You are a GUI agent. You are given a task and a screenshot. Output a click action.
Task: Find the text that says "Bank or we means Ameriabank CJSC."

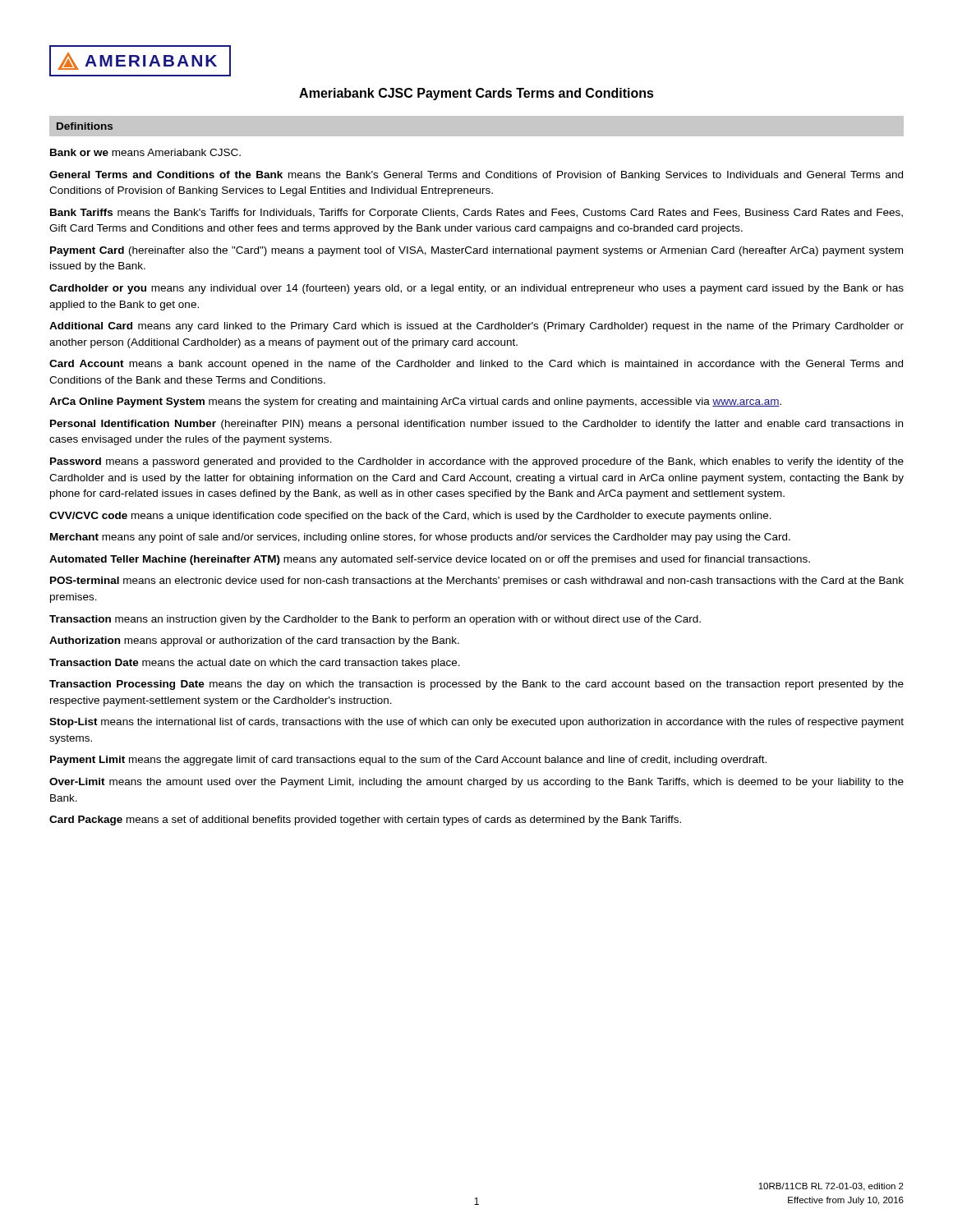click(145, 152)
